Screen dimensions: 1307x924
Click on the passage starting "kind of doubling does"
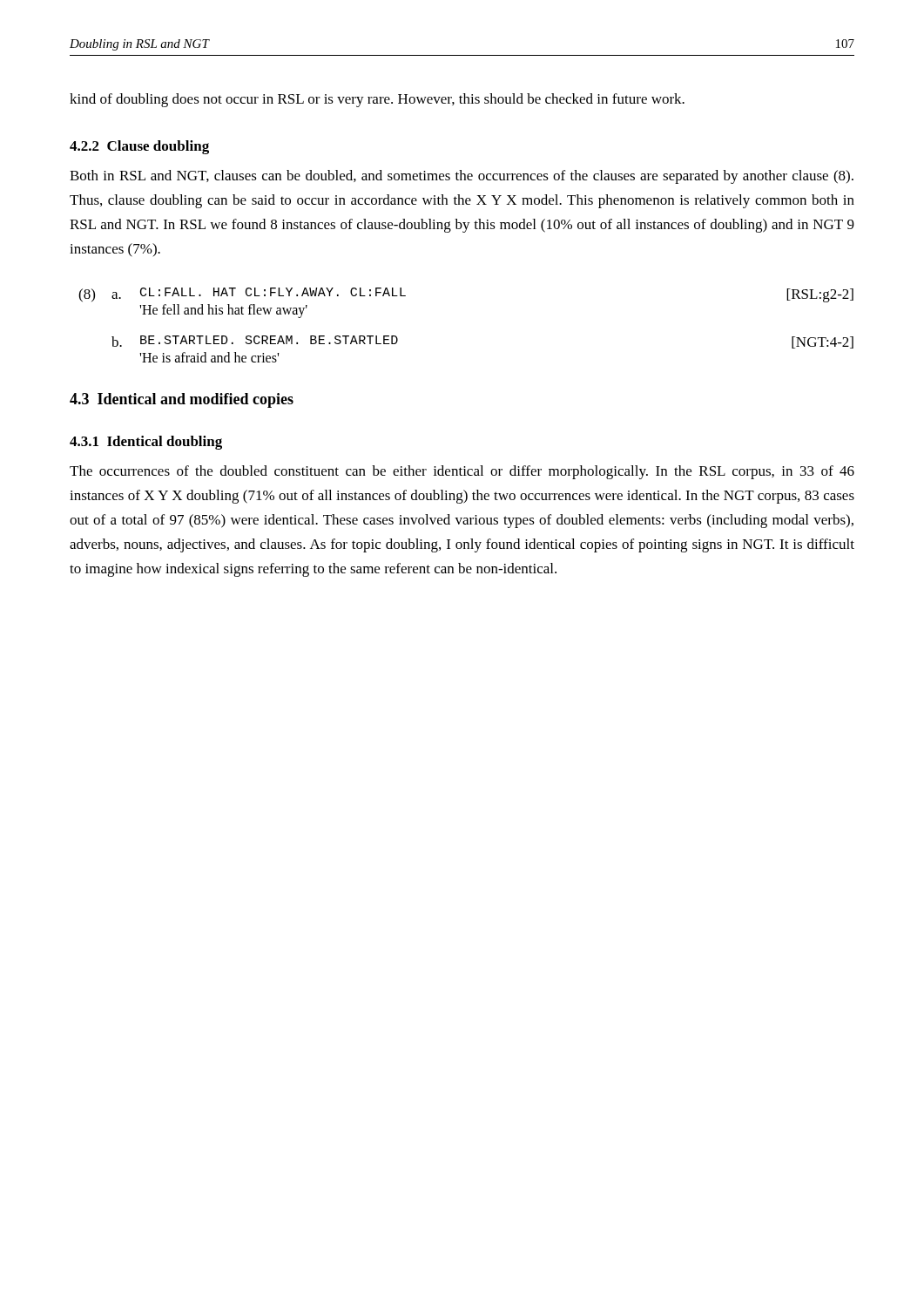coord(377,99)
